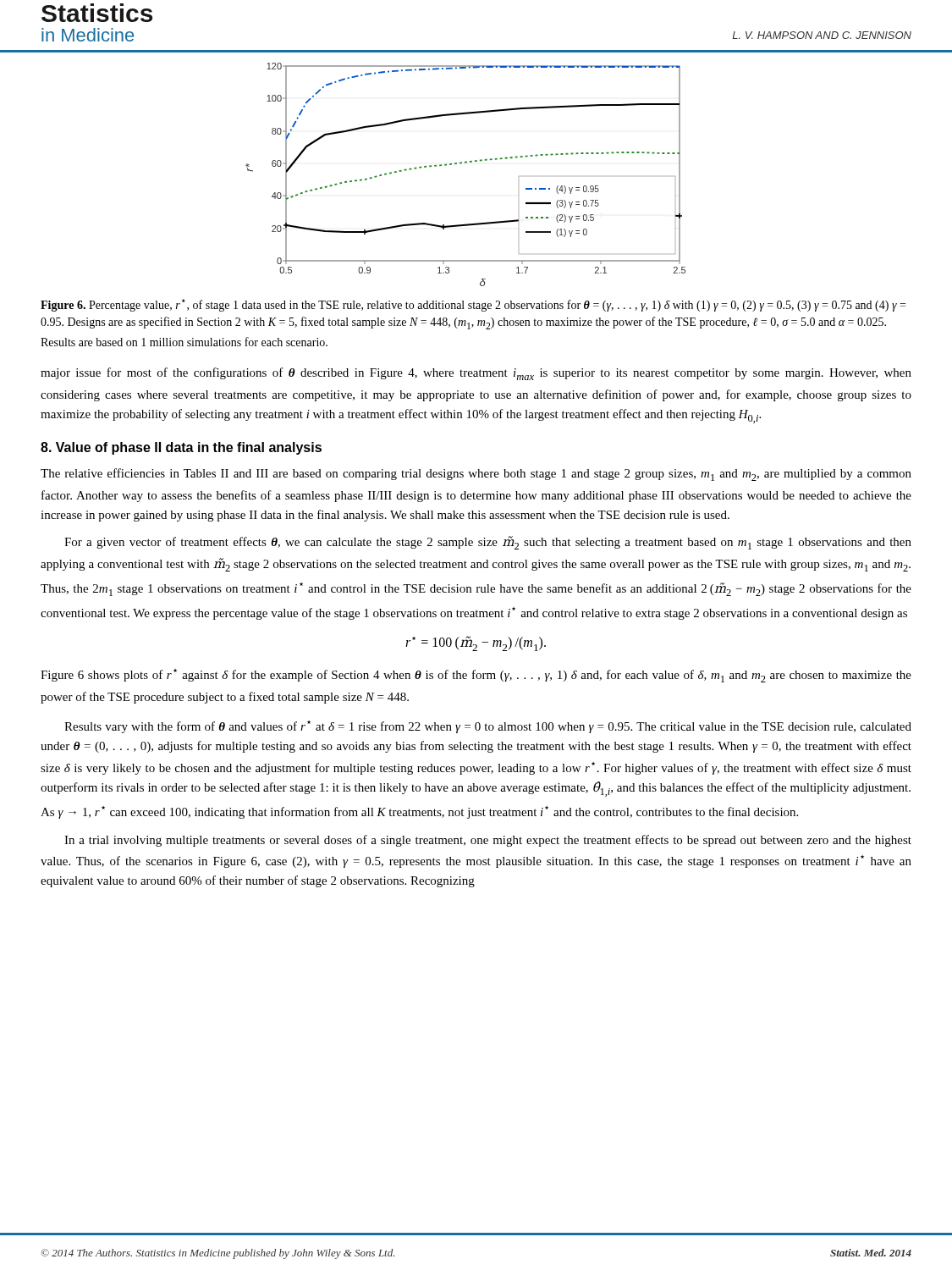Click on the text block that says "Figure 6 shows plots of r⋆ against"

[476, 684]
